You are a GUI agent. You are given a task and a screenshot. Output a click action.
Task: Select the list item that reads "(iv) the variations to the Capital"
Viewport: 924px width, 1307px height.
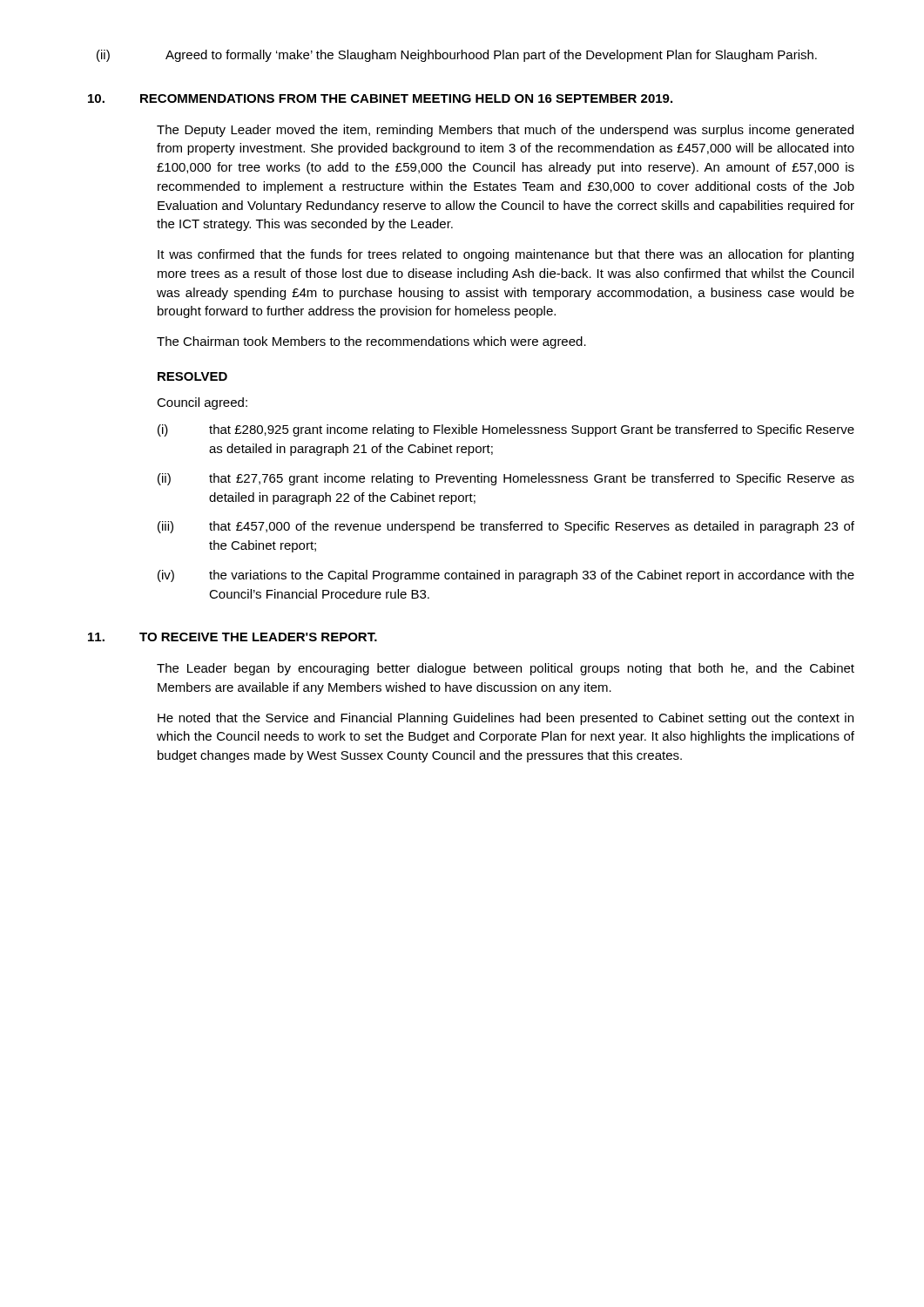506,584
